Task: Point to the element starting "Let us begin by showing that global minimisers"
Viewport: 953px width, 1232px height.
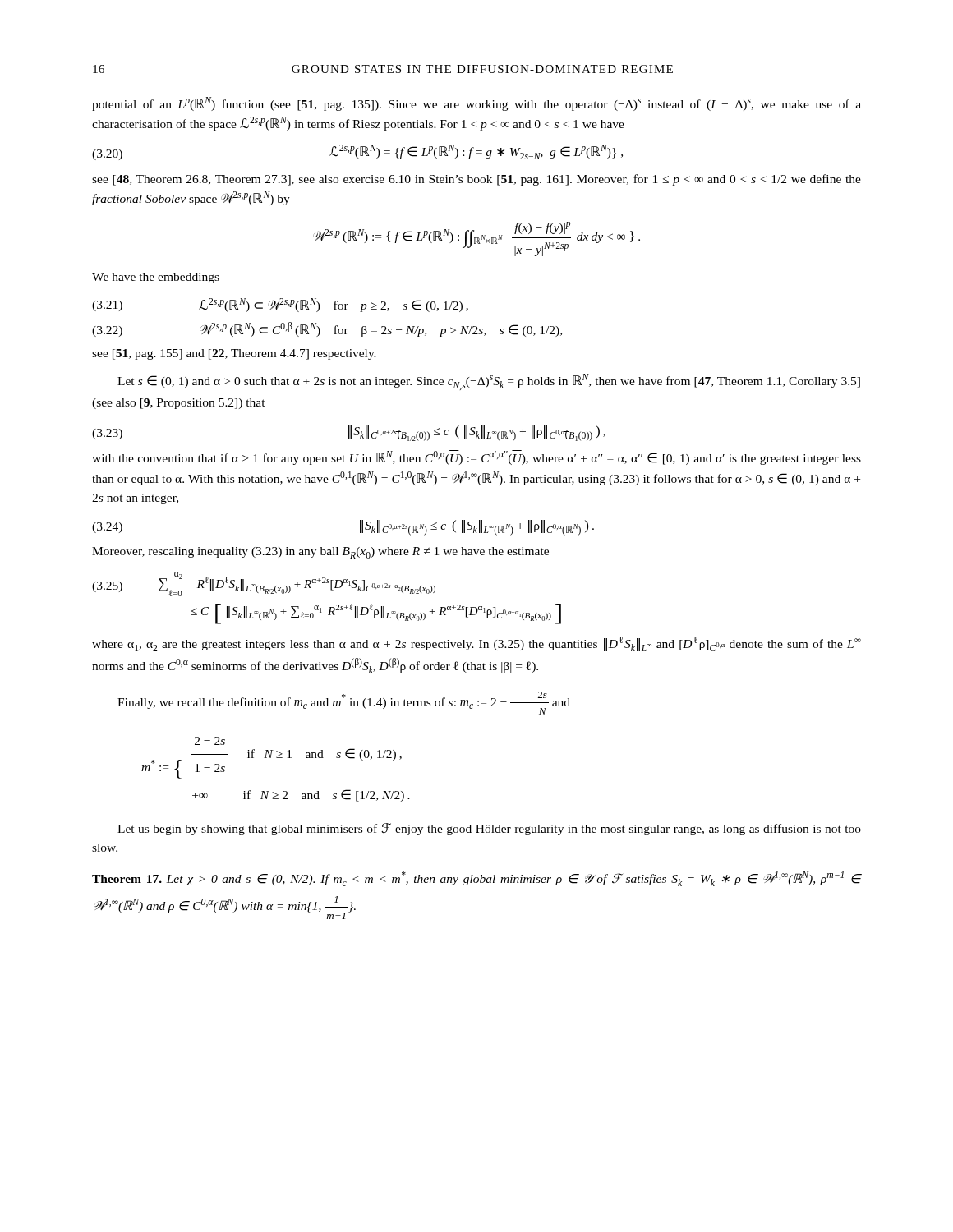Action: pyautogui.click(x=476, y=838)
